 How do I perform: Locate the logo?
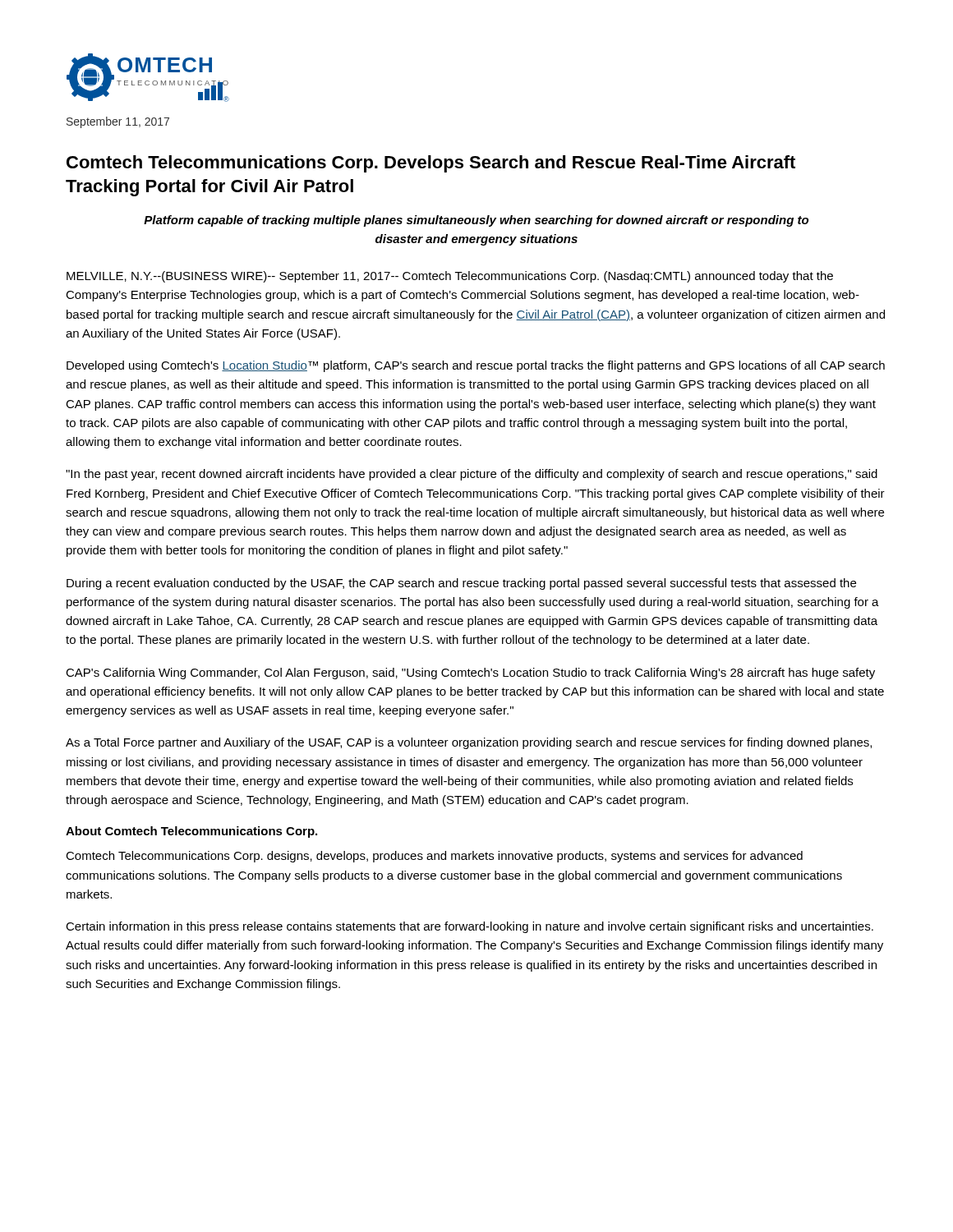pyautogui.click(x=476, y=77)
